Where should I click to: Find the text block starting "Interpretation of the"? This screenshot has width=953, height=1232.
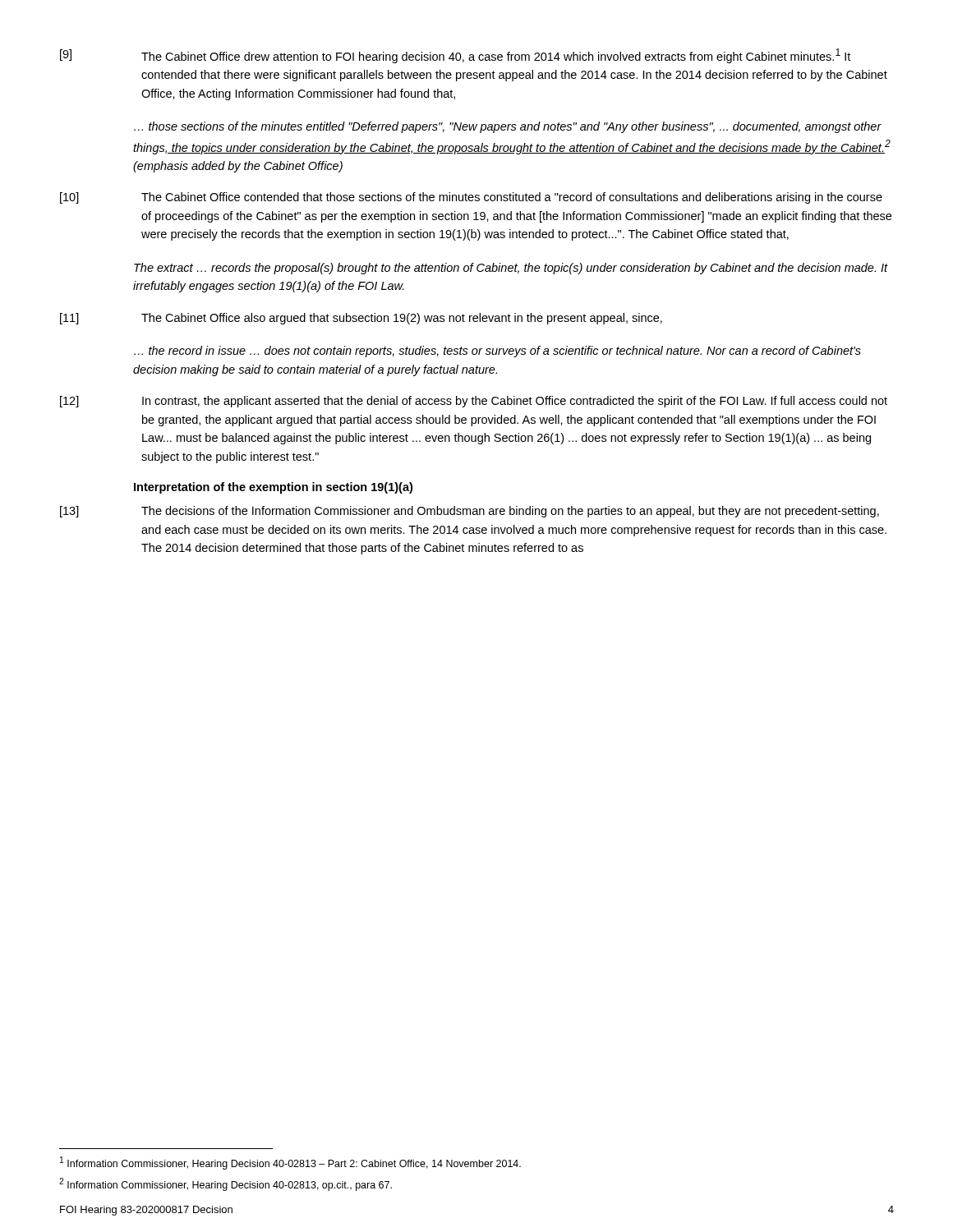pos(273,487)
